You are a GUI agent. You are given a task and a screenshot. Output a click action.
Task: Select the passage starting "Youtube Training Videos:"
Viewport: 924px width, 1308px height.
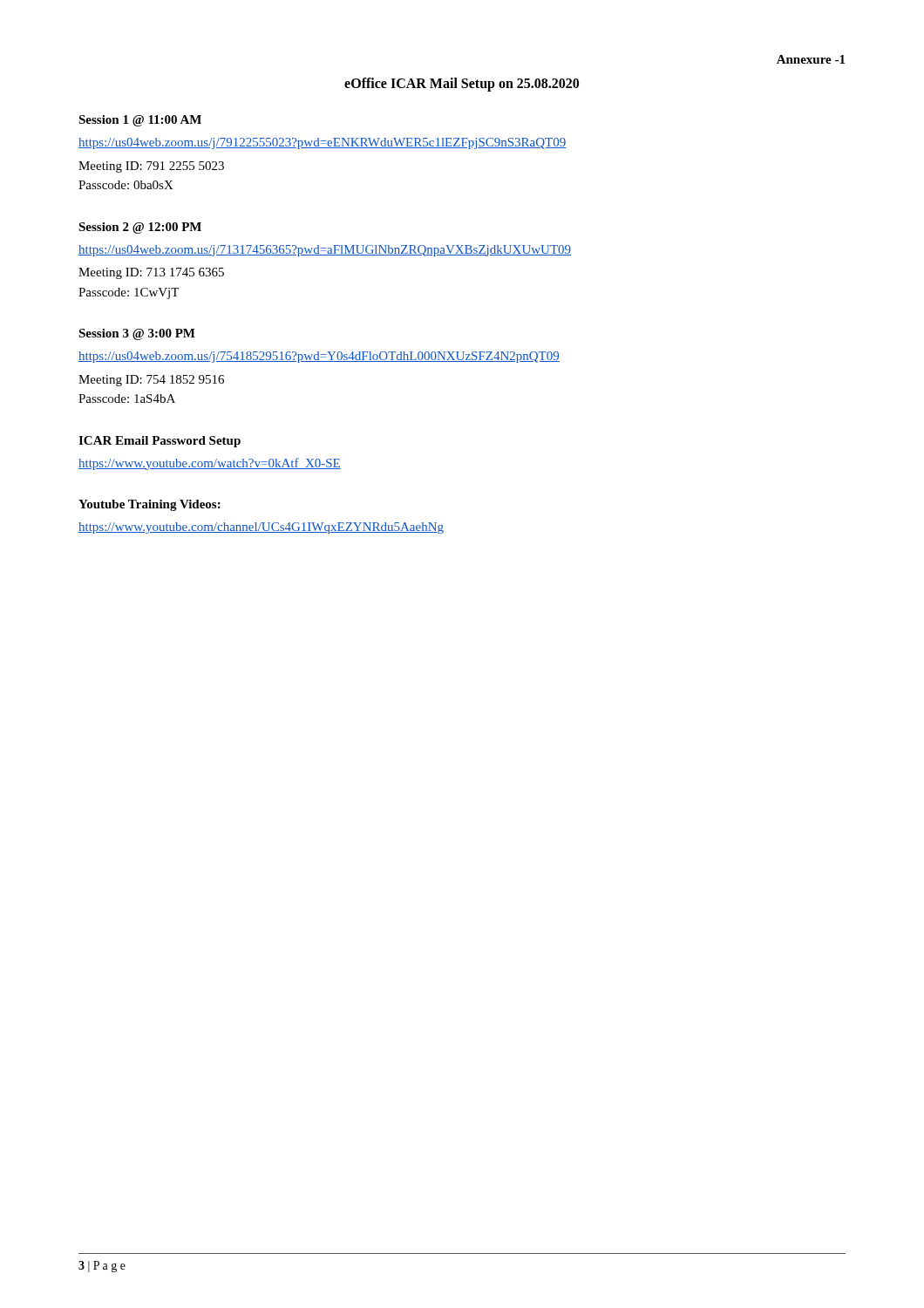150,504
